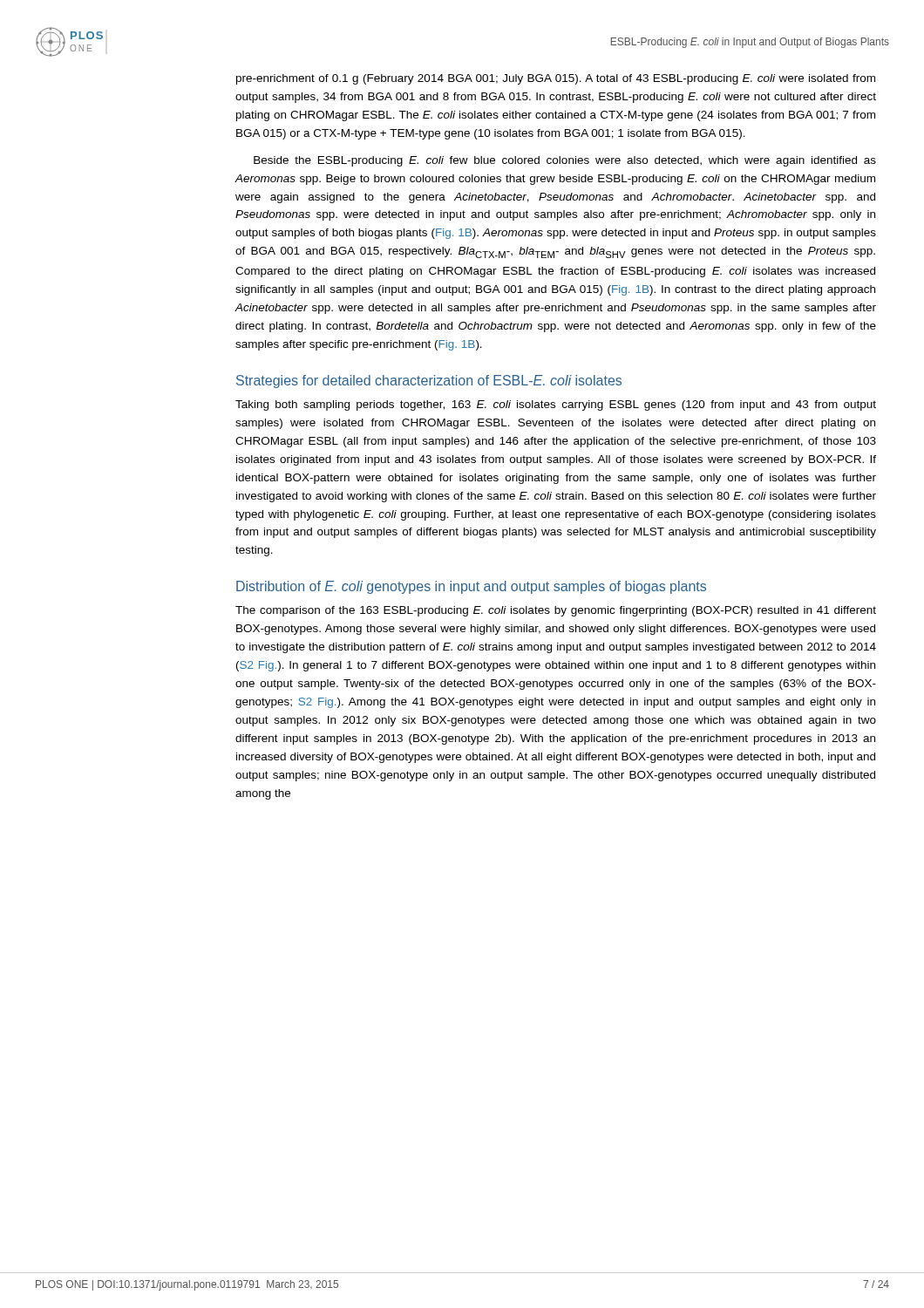Click the passage that begins "Taking both sampling periods together,"

point(556,478)
